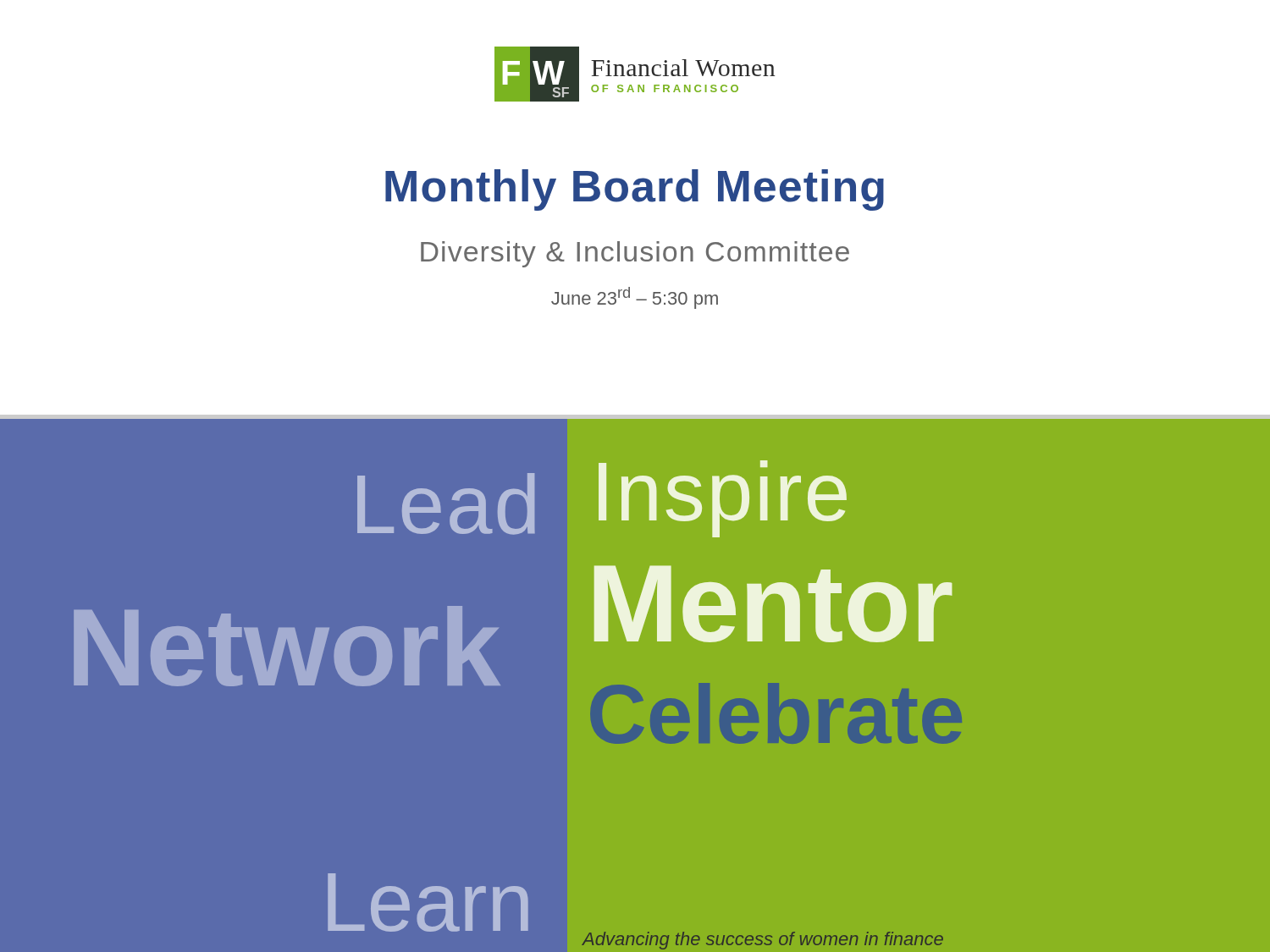Image resolution: width=1270 pixels, height=952 pixels.
Task: Click on the logo
Action: pos(635,74)
